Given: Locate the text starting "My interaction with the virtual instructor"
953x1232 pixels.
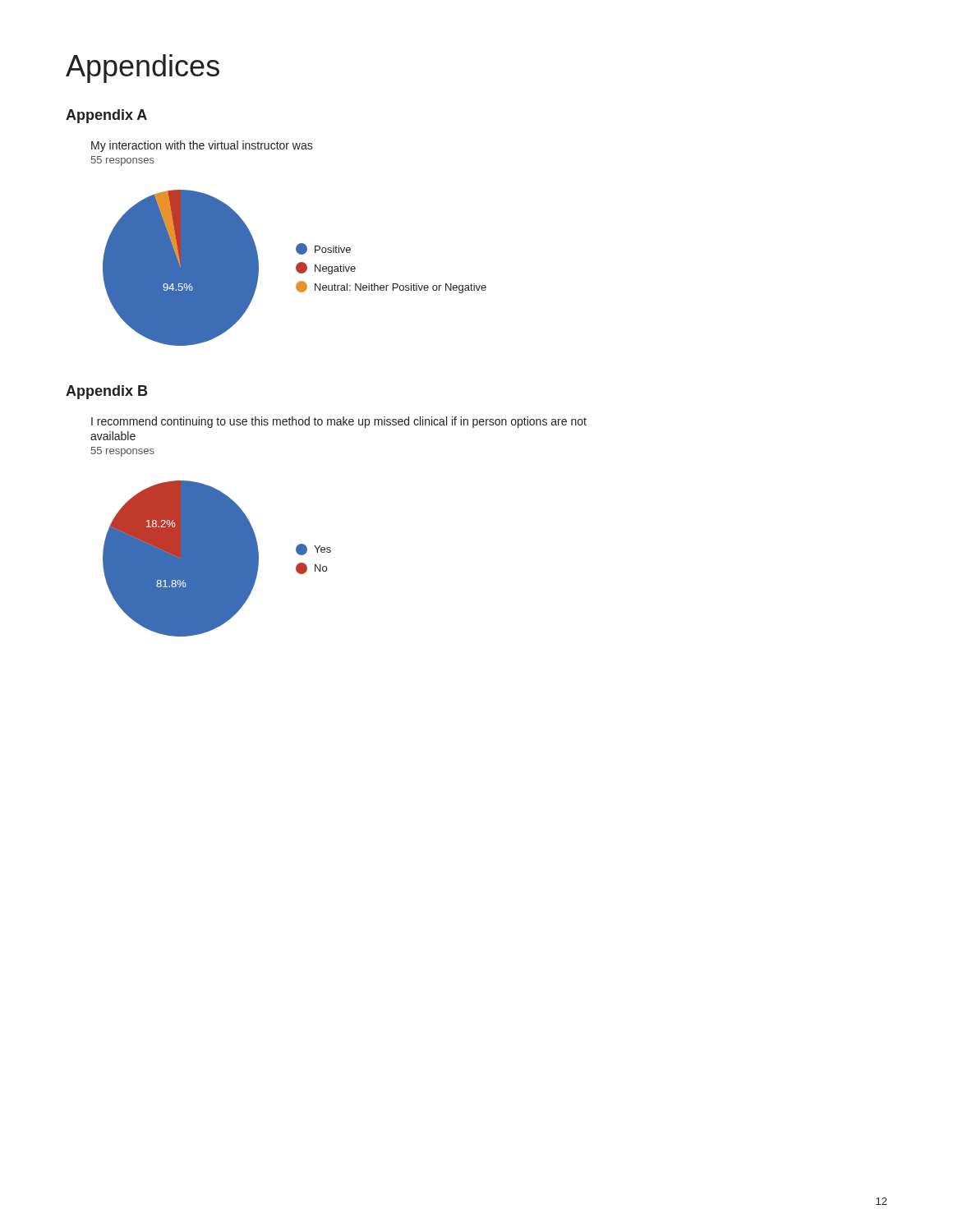Looking at the screenshot, I should tap(202, 146).
